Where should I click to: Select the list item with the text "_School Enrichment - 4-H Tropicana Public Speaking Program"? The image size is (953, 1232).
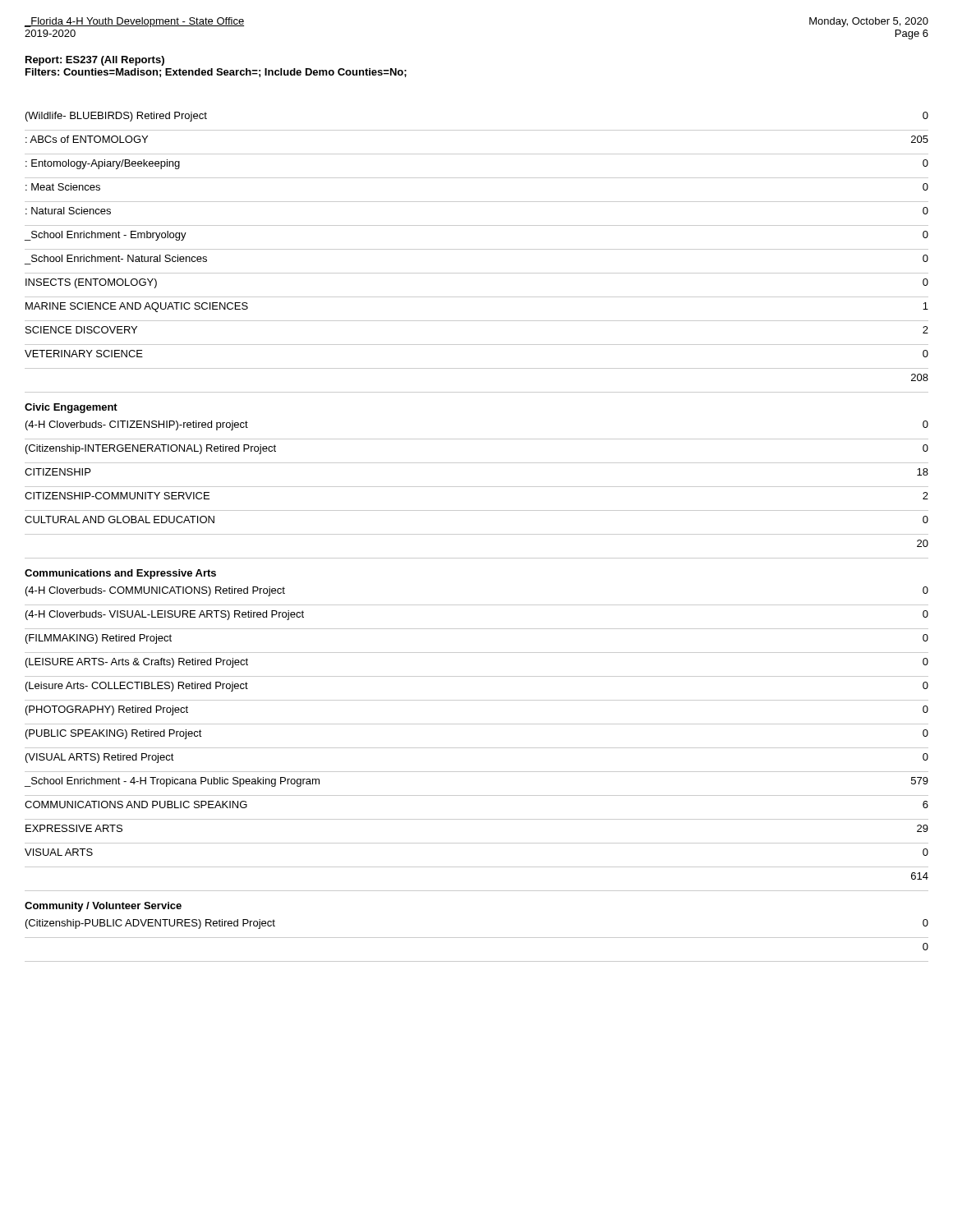pos(476,781)
